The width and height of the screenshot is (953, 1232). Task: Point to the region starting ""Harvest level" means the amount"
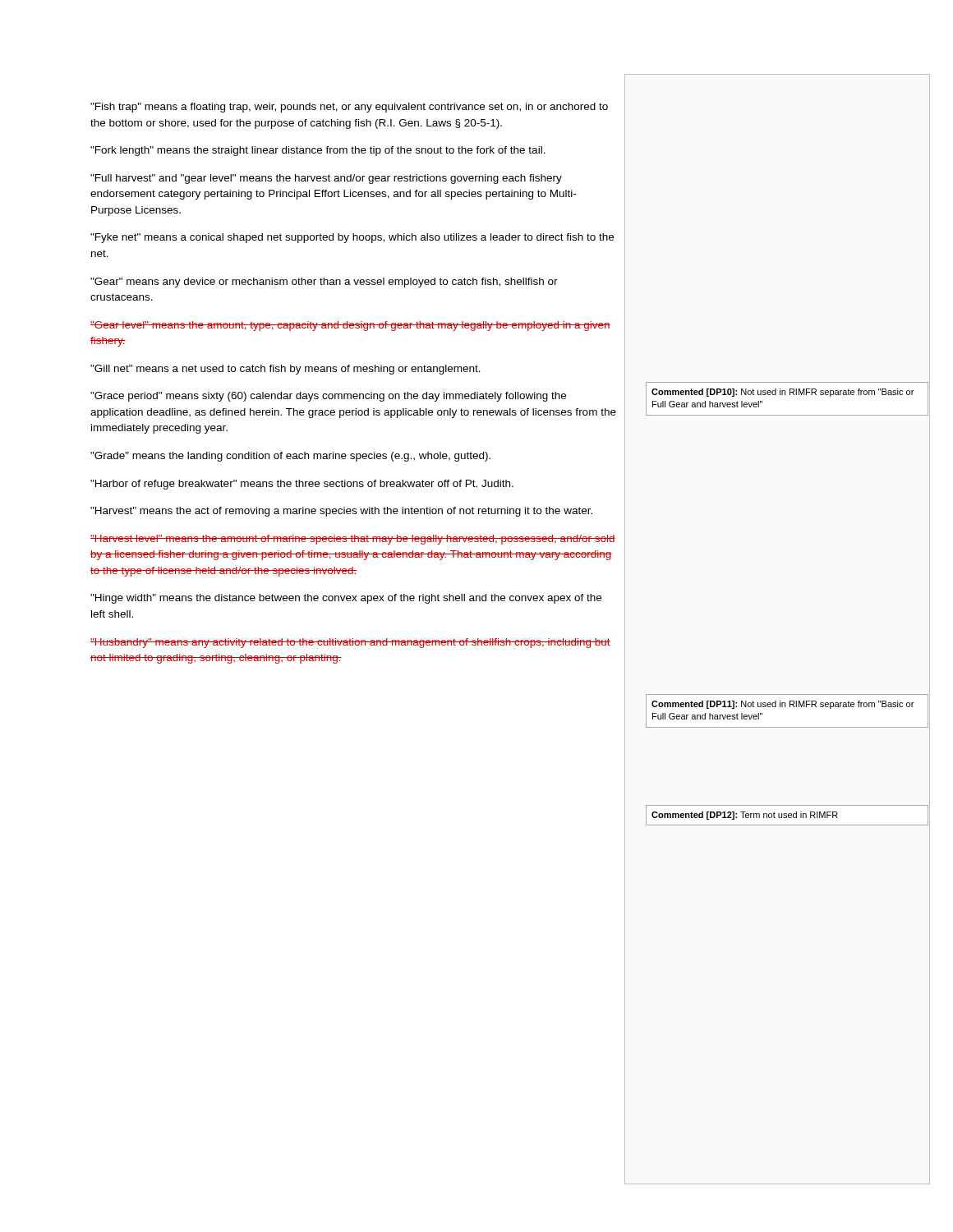tap(353, 554)
